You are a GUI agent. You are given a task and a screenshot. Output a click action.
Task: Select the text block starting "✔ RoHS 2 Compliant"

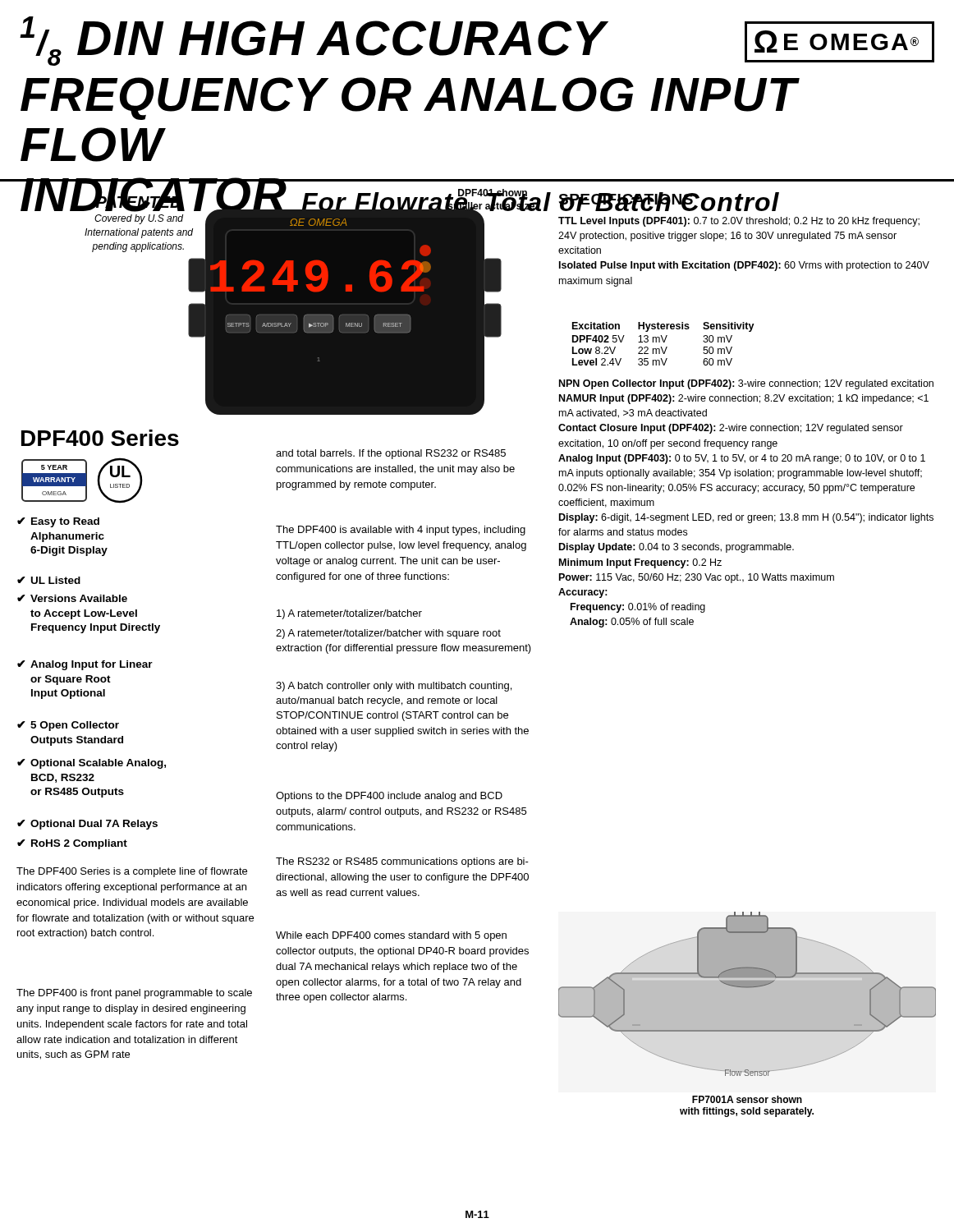72,843
